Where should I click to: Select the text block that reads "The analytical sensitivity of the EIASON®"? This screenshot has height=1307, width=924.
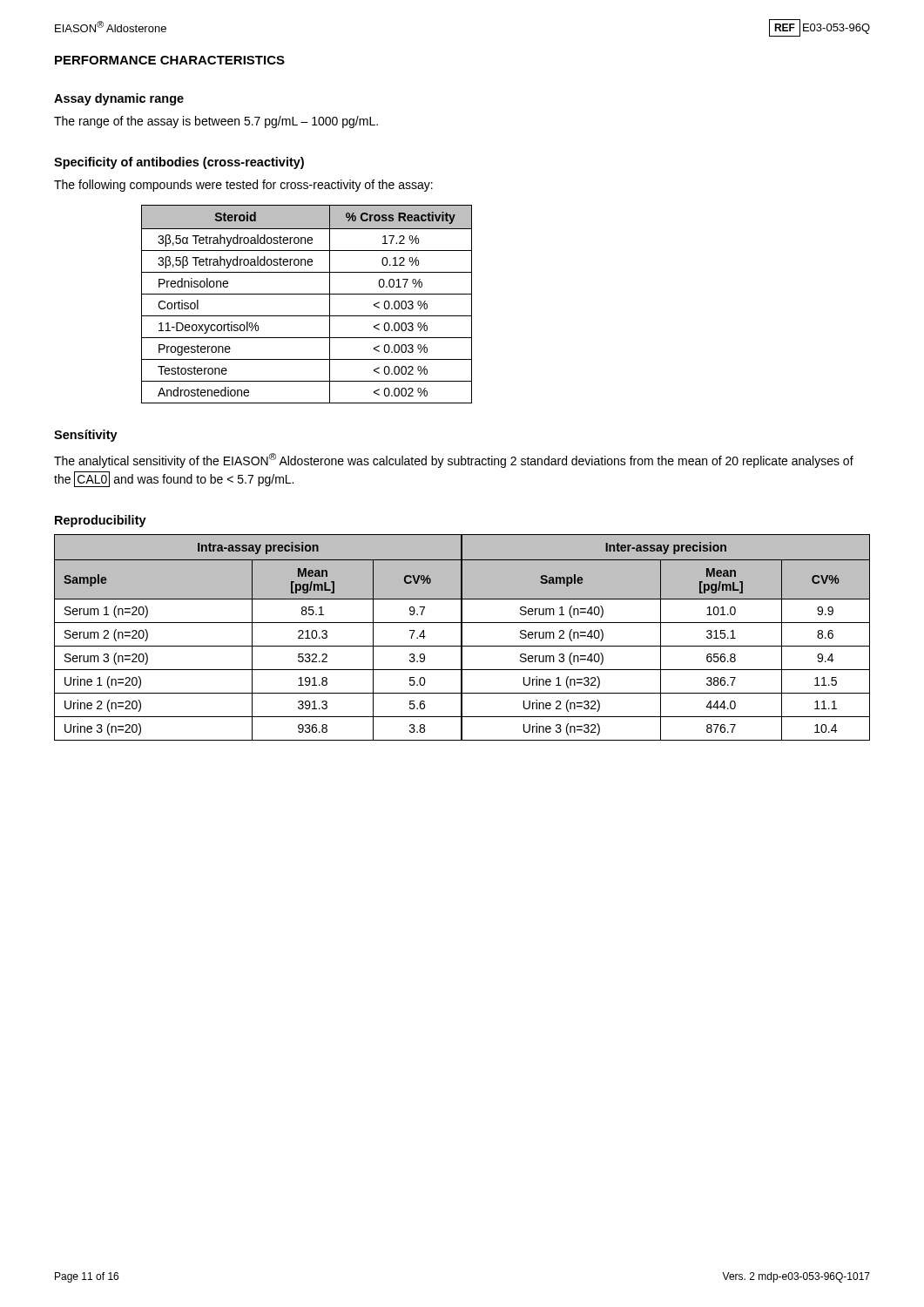[453, 469]
